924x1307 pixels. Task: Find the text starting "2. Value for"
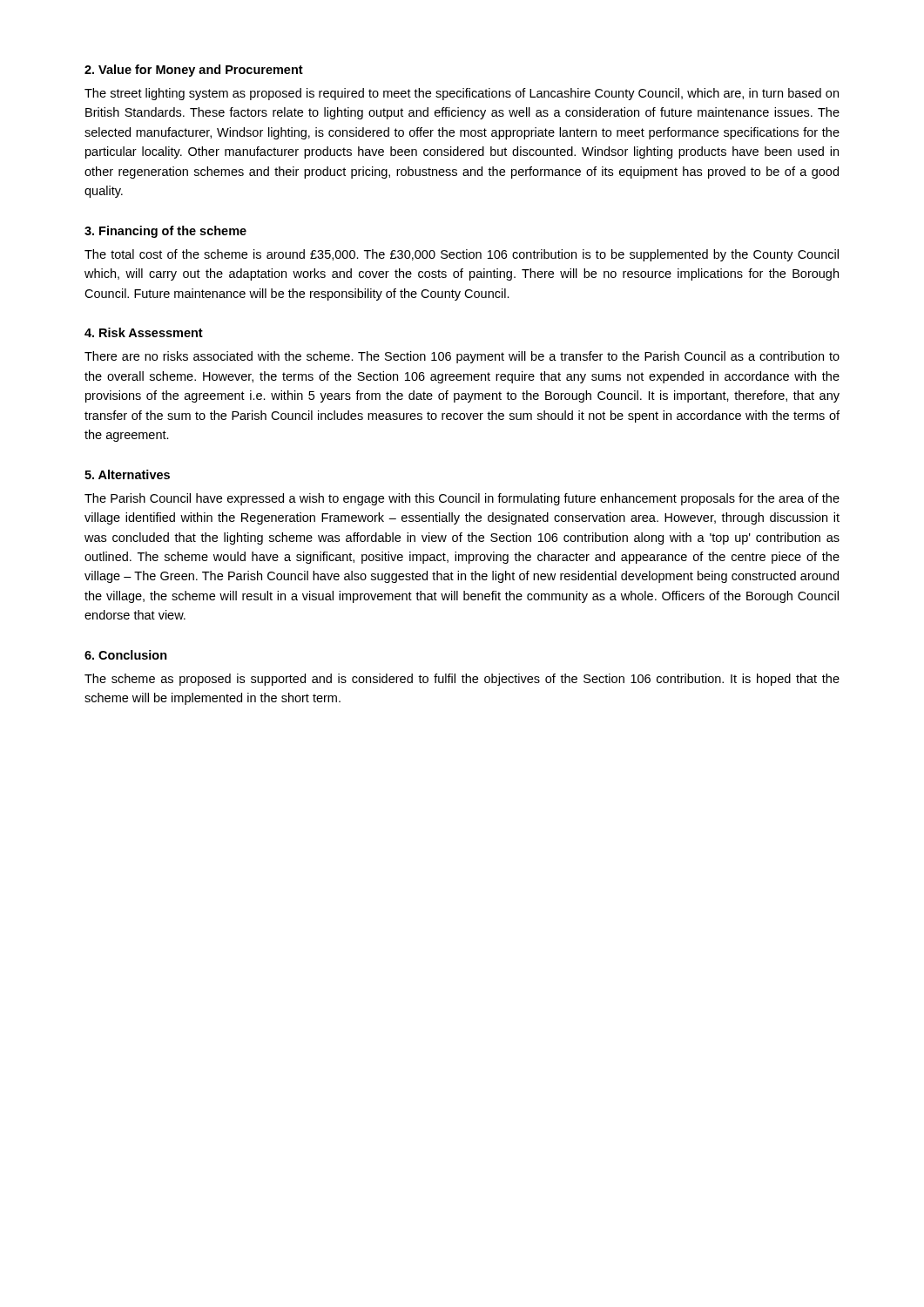[194, 70]
